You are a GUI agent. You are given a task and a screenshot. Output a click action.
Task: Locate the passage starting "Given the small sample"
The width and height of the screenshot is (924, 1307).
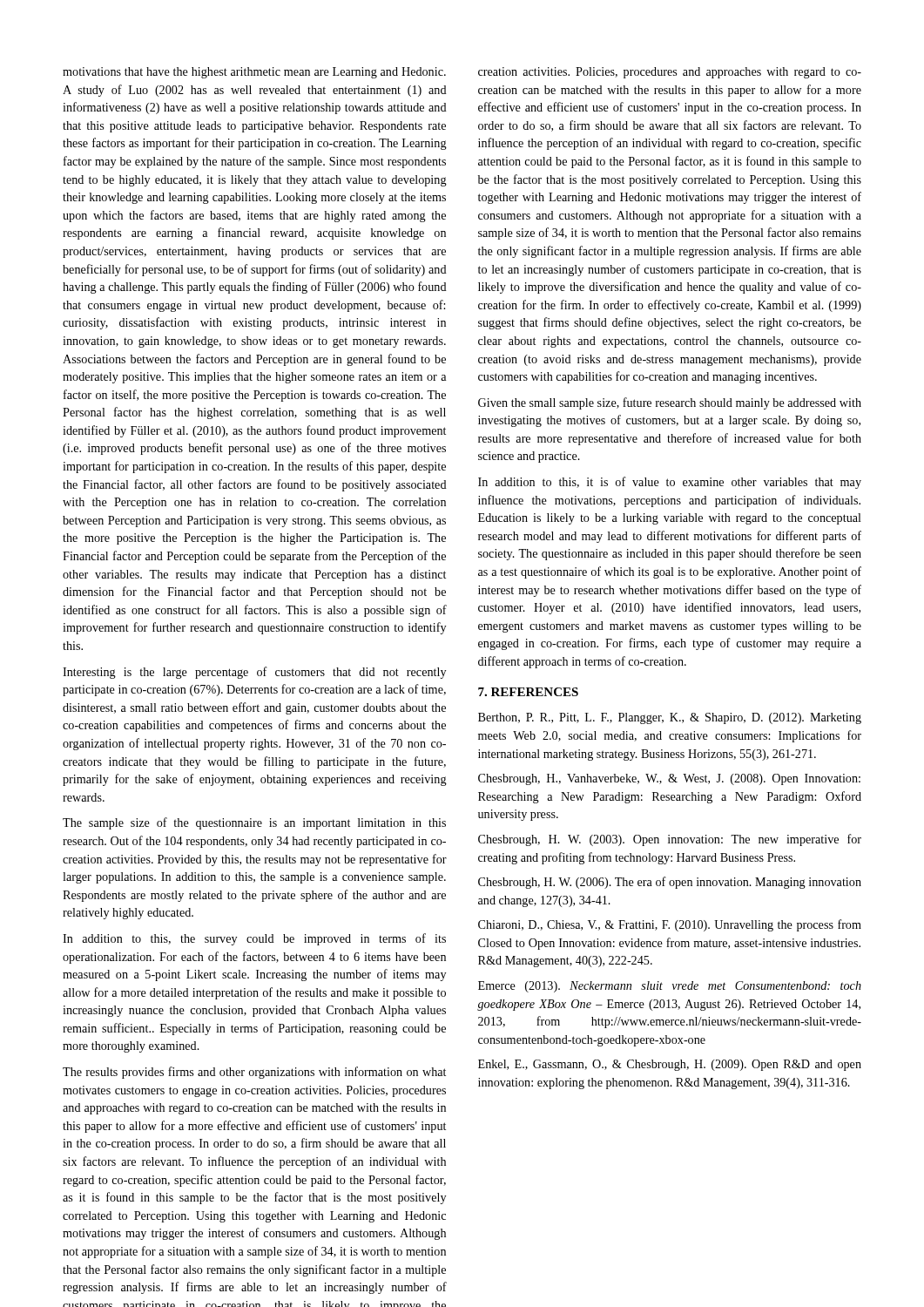(x=669, y=429)
